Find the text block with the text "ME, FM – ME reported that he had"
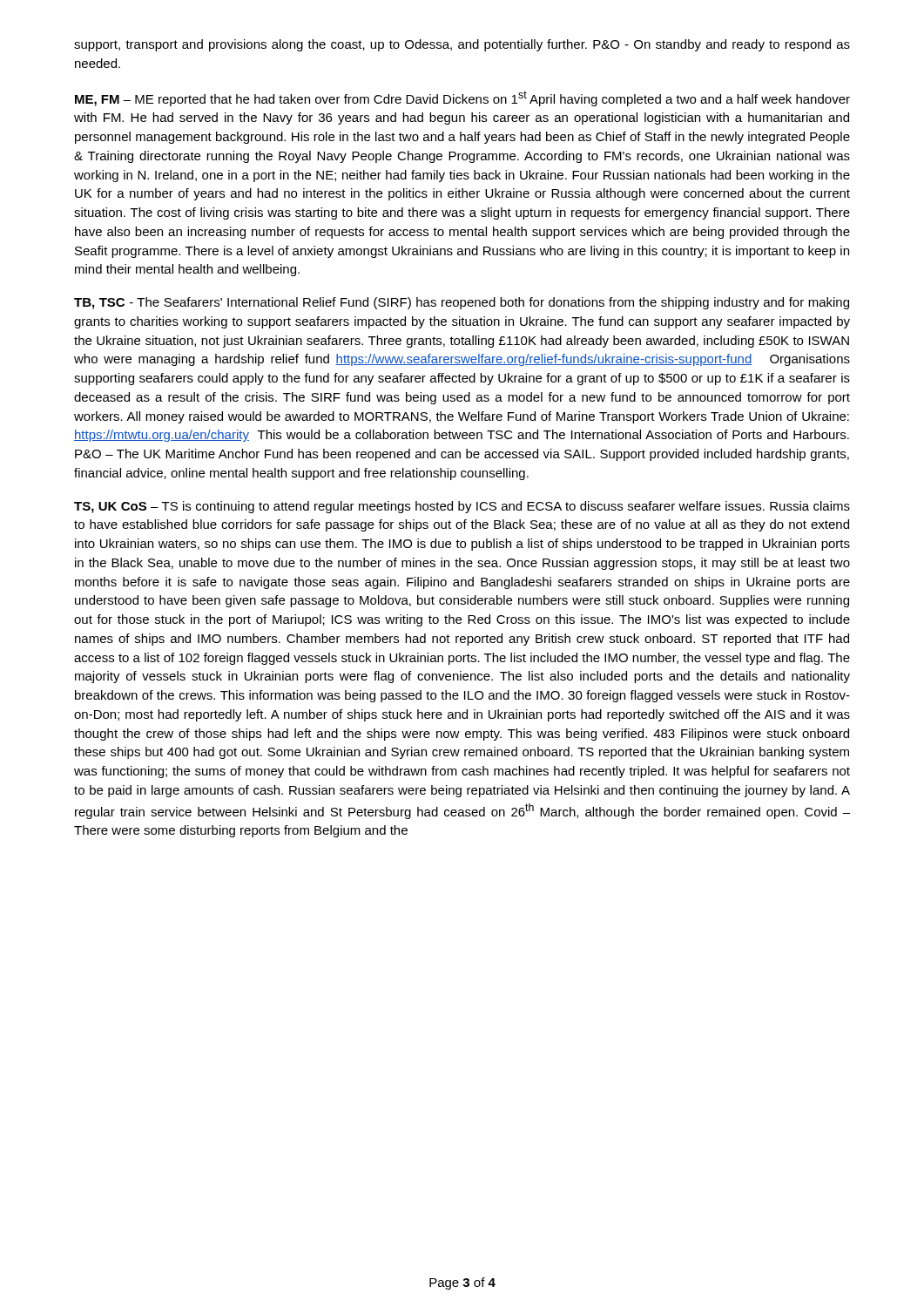Image resolution: width=924 pixels, height=1307 pixels. (462, 182)
